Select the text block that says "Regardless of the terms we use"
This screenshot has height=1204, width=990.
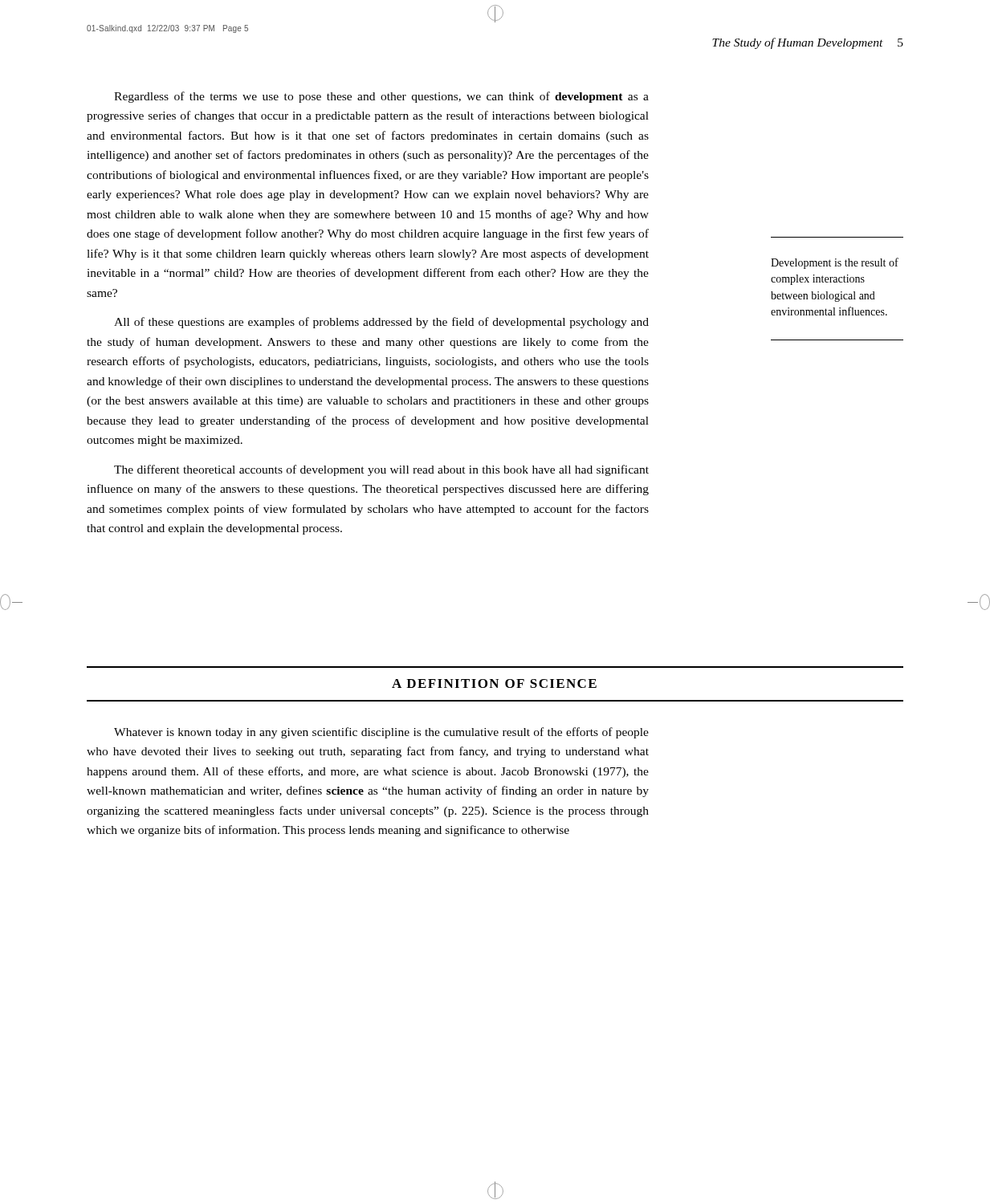tap(368, 312)
